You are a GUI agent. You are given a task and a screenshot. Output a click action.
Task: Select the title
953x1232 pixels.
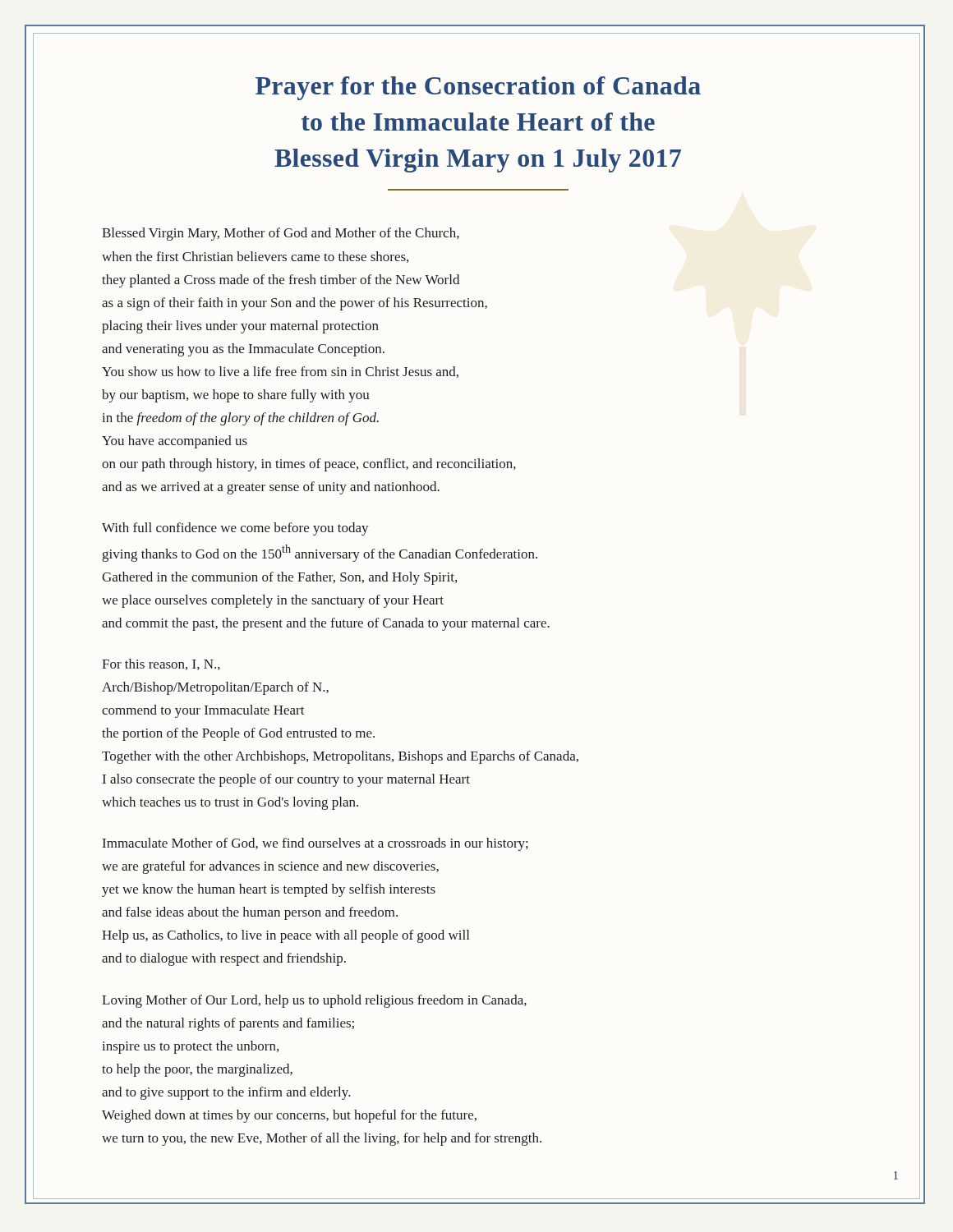coord(478,129)
